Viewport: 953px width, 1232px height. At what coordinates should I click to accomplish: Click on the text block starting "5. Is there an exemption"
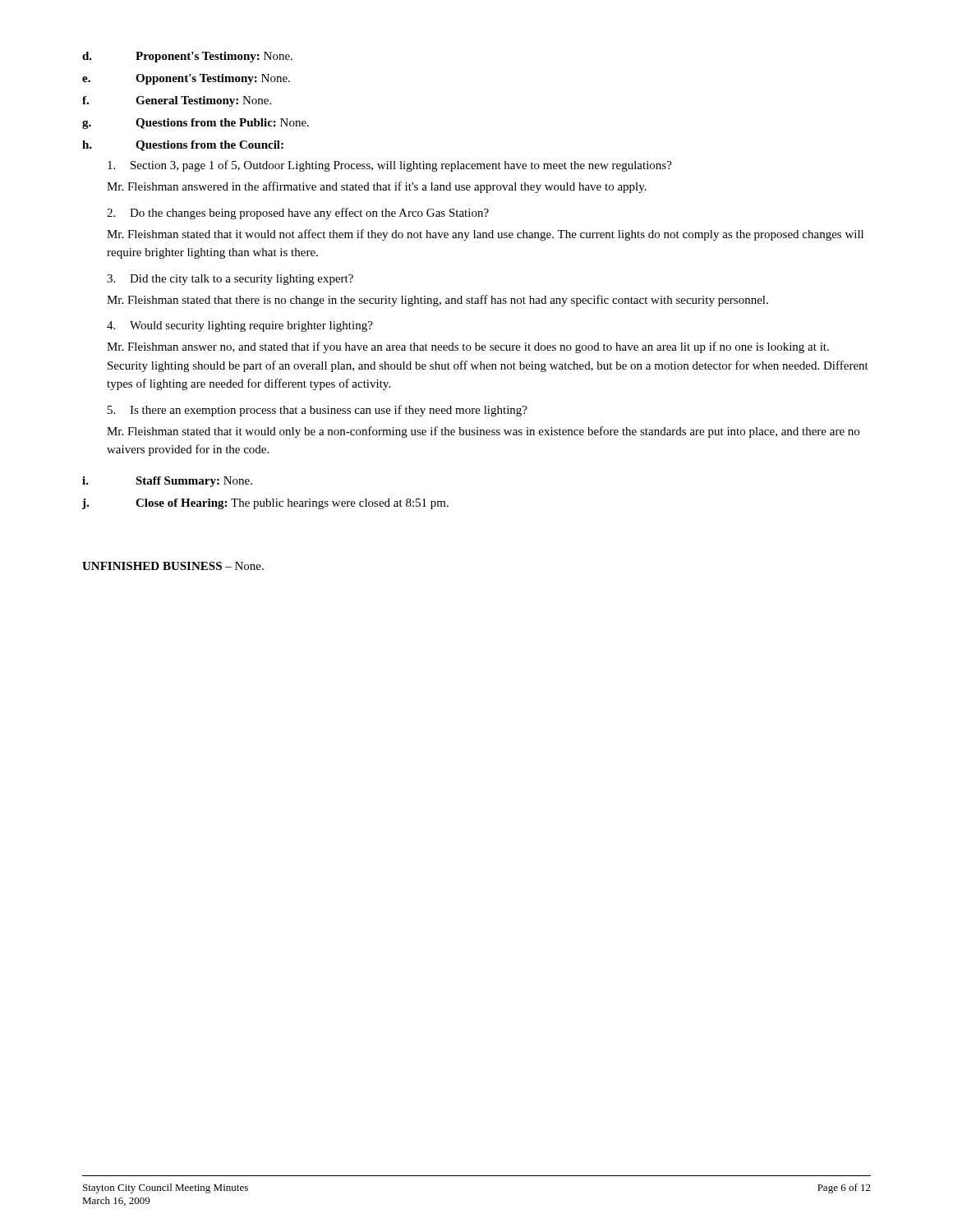pos(489,410)
